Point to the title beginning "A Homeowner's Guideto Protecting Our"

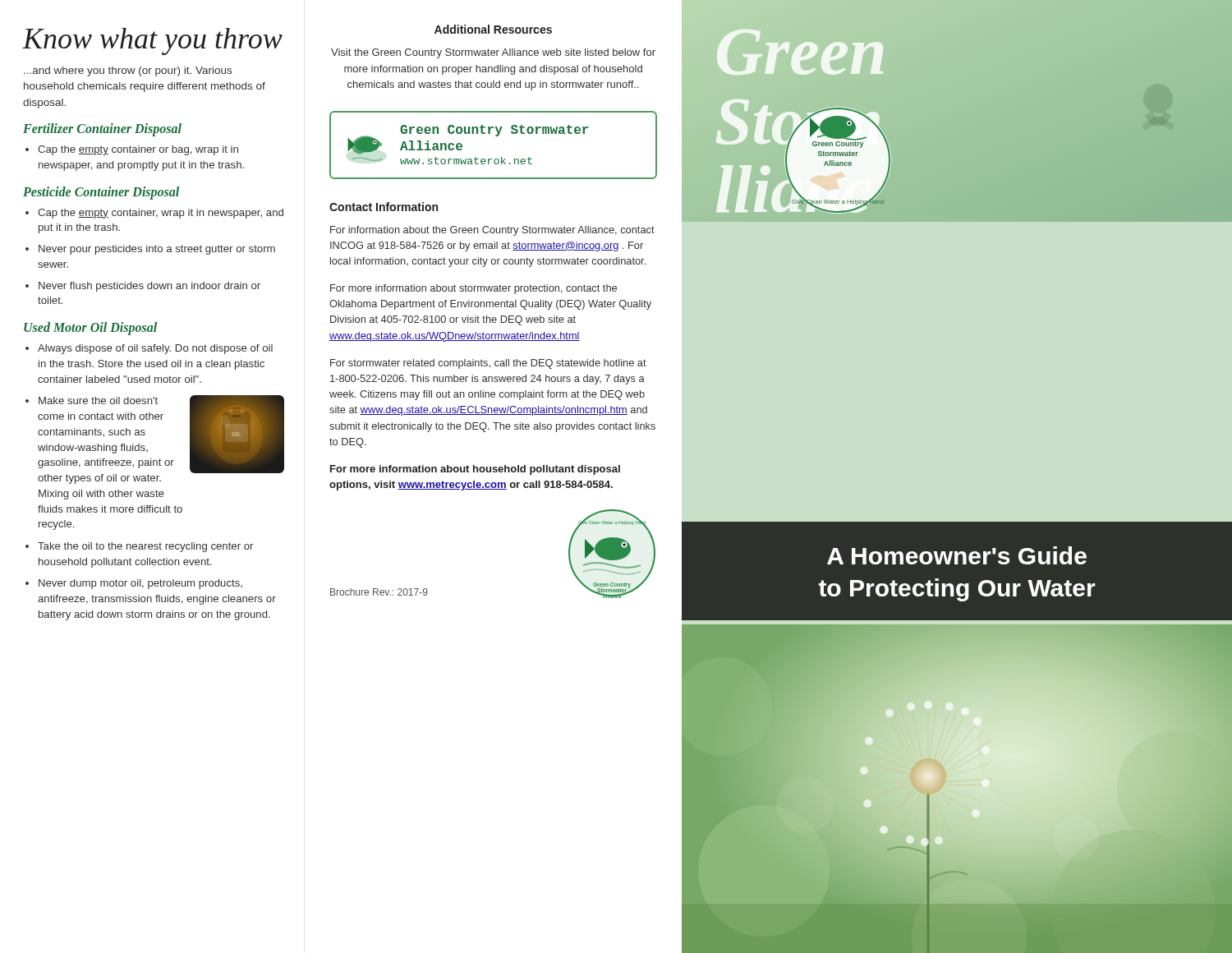[x=957, y=572]
